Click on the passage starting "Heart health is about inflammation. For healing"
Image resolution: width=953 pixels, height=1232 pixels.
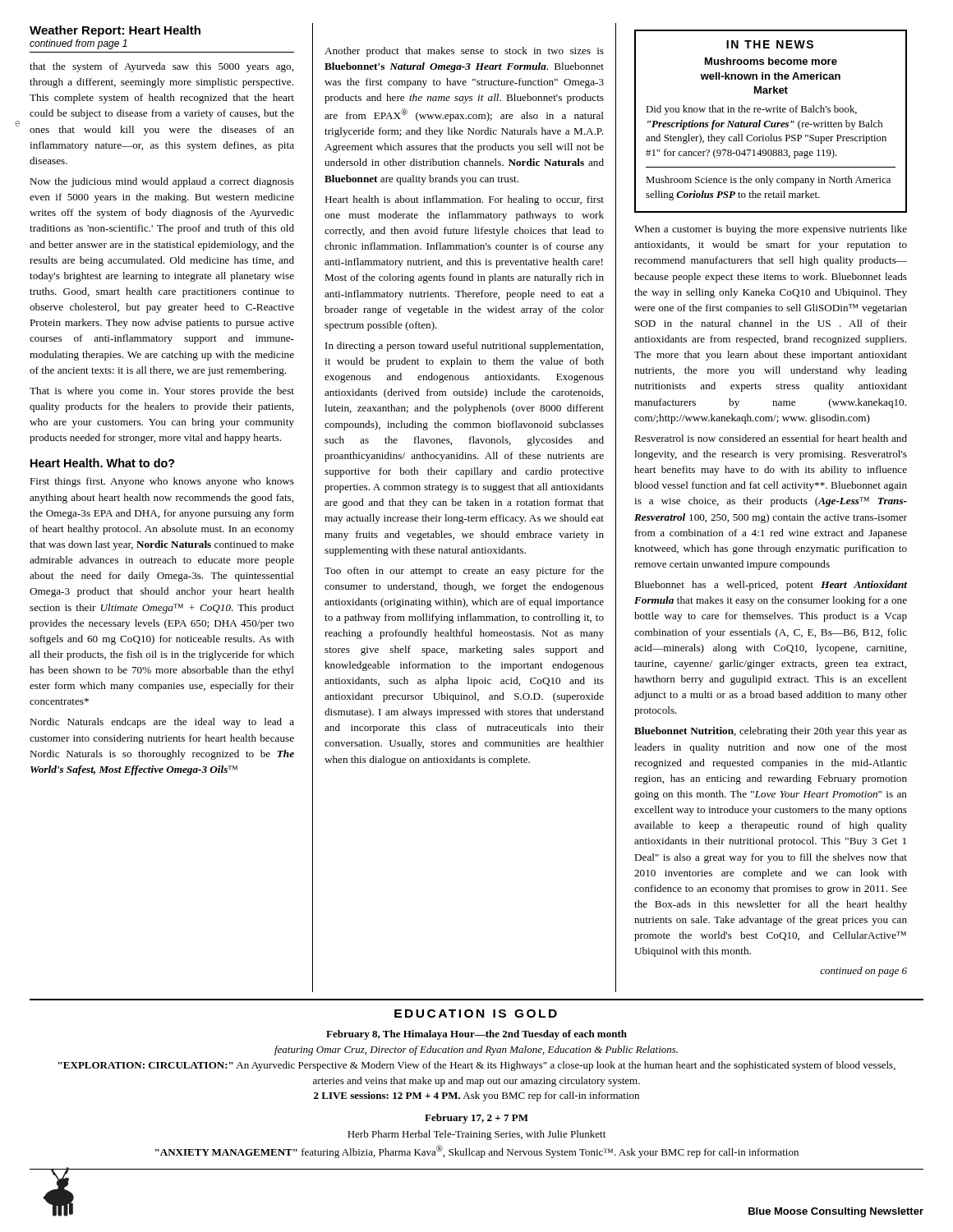[464, 262]
